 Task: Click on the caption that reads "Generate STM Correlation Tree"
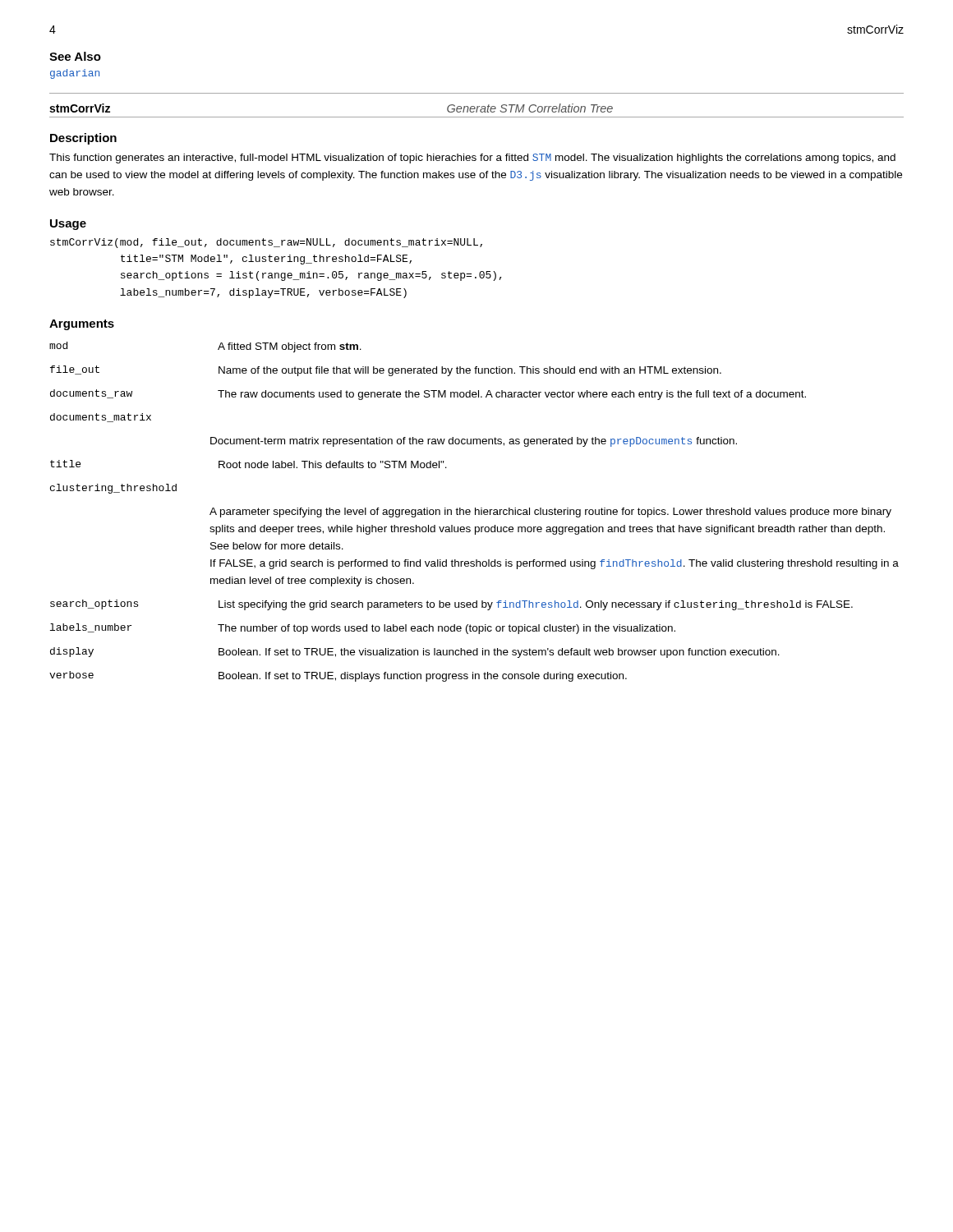530,108
